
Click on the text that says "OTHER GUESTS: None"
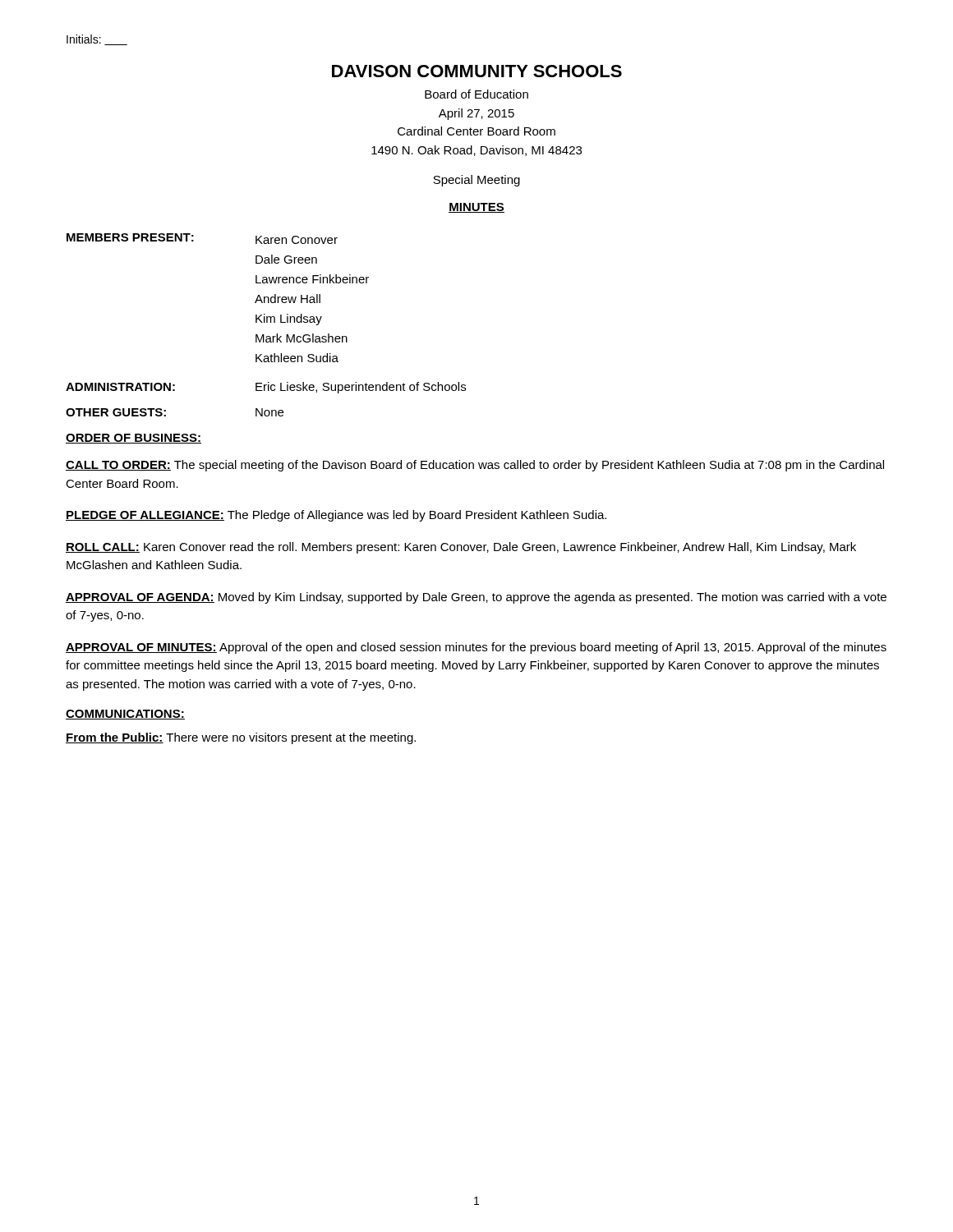(x=175, y=412)
